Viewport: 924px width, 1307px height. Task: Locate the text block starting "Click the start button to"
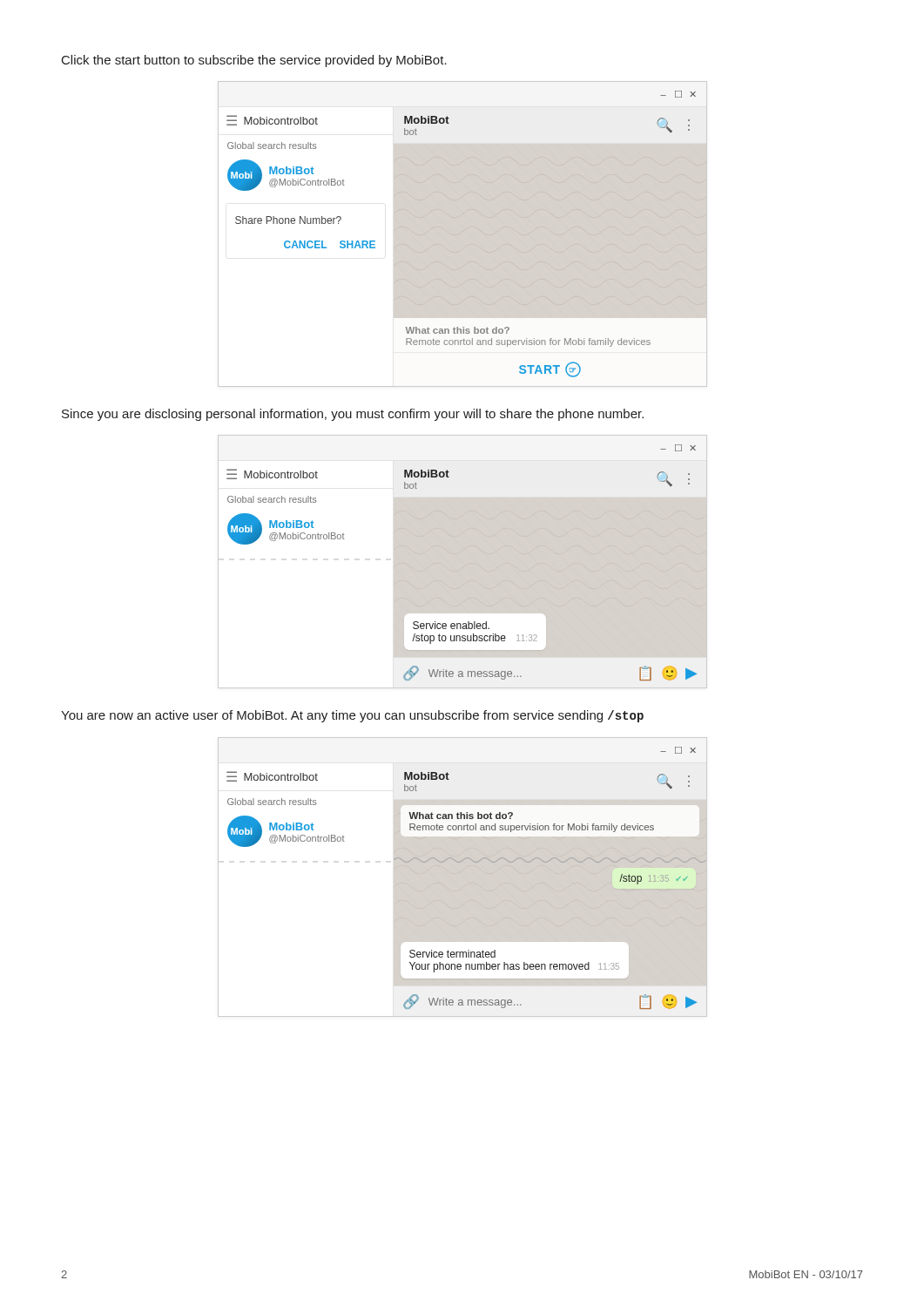(254, 60)
